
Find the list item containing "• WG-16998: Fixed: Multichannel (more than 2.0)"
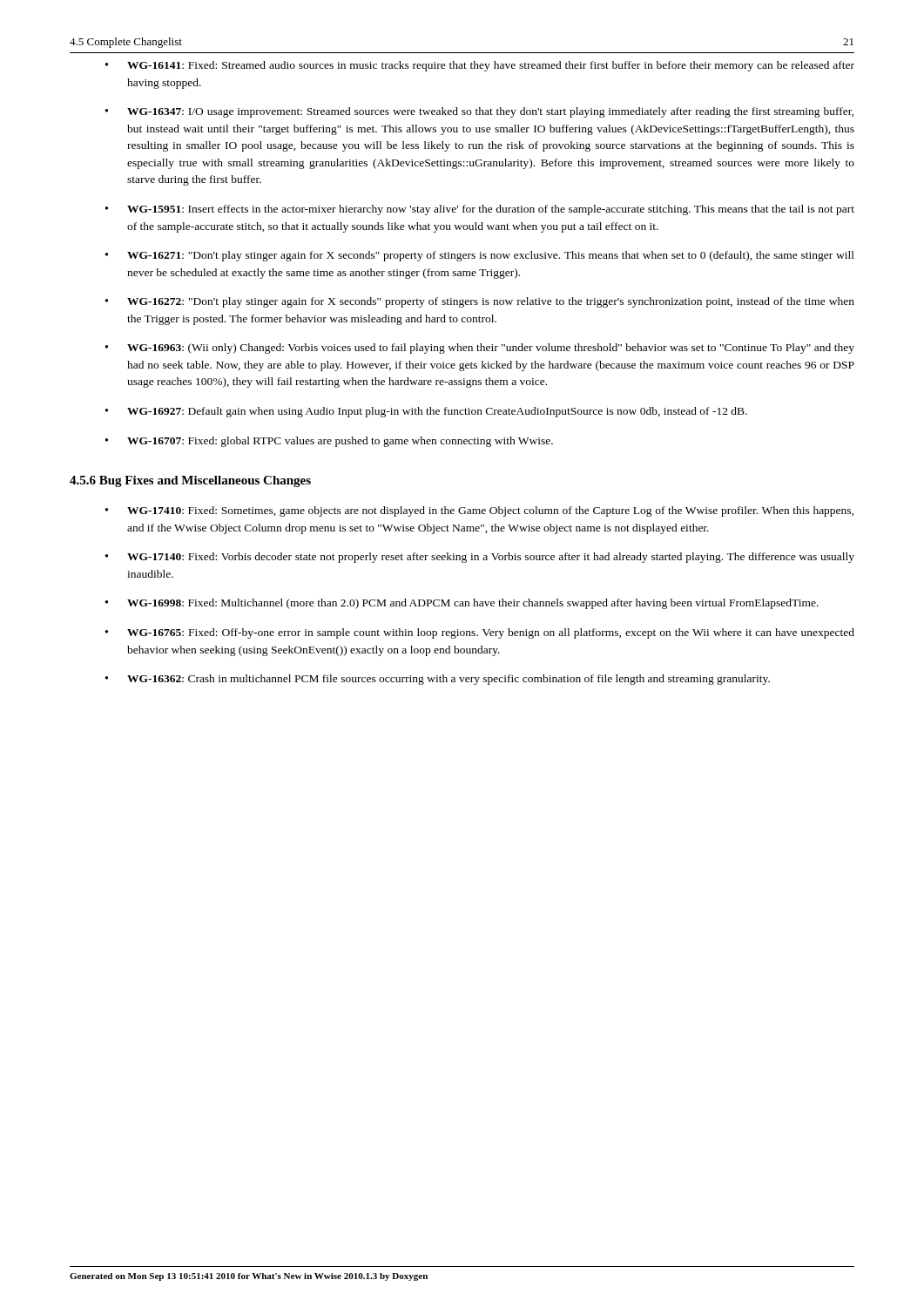(479, 603)
